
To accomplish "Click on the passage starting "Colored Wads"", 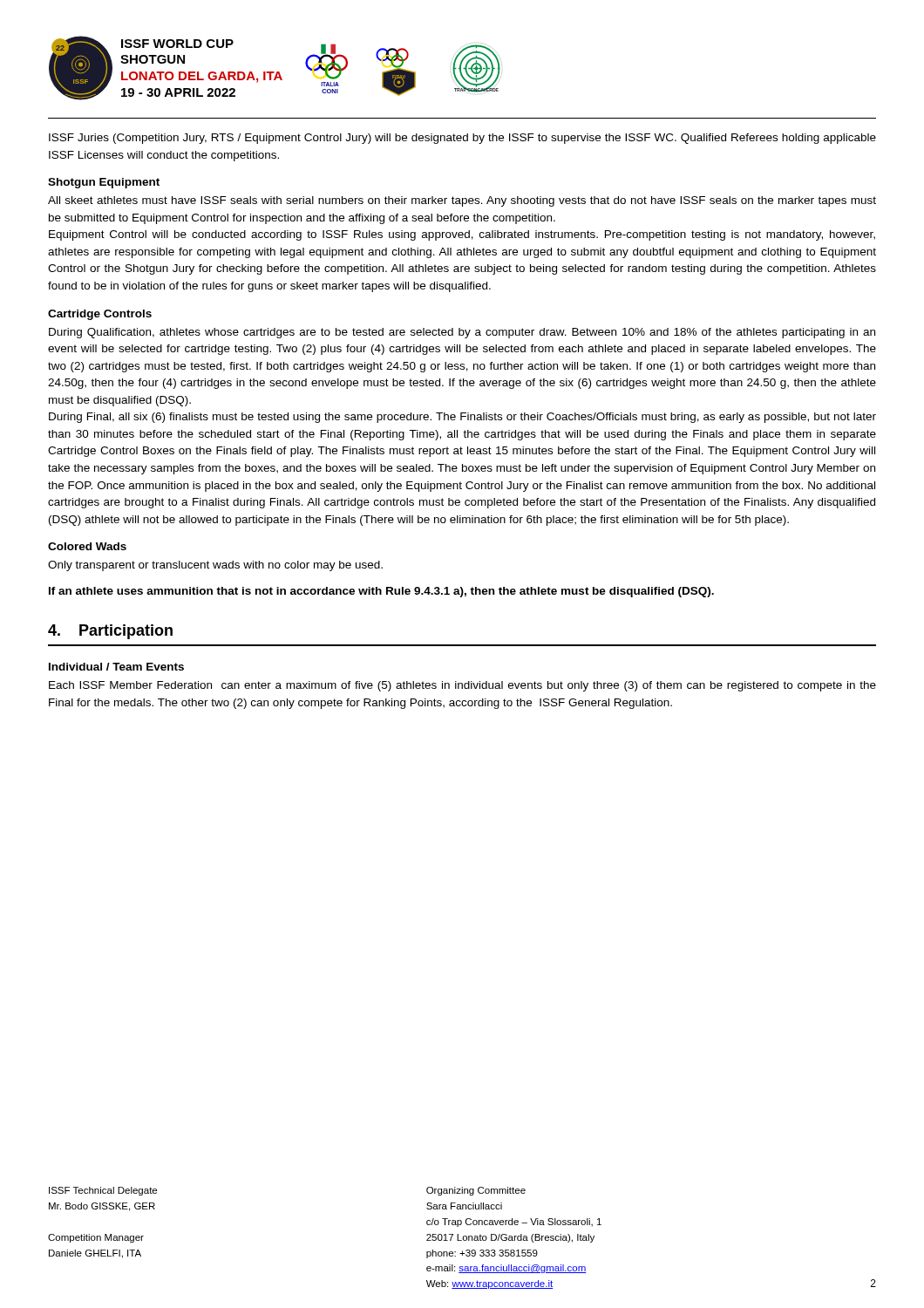I will pyautogui.click(x=87, y=546).
